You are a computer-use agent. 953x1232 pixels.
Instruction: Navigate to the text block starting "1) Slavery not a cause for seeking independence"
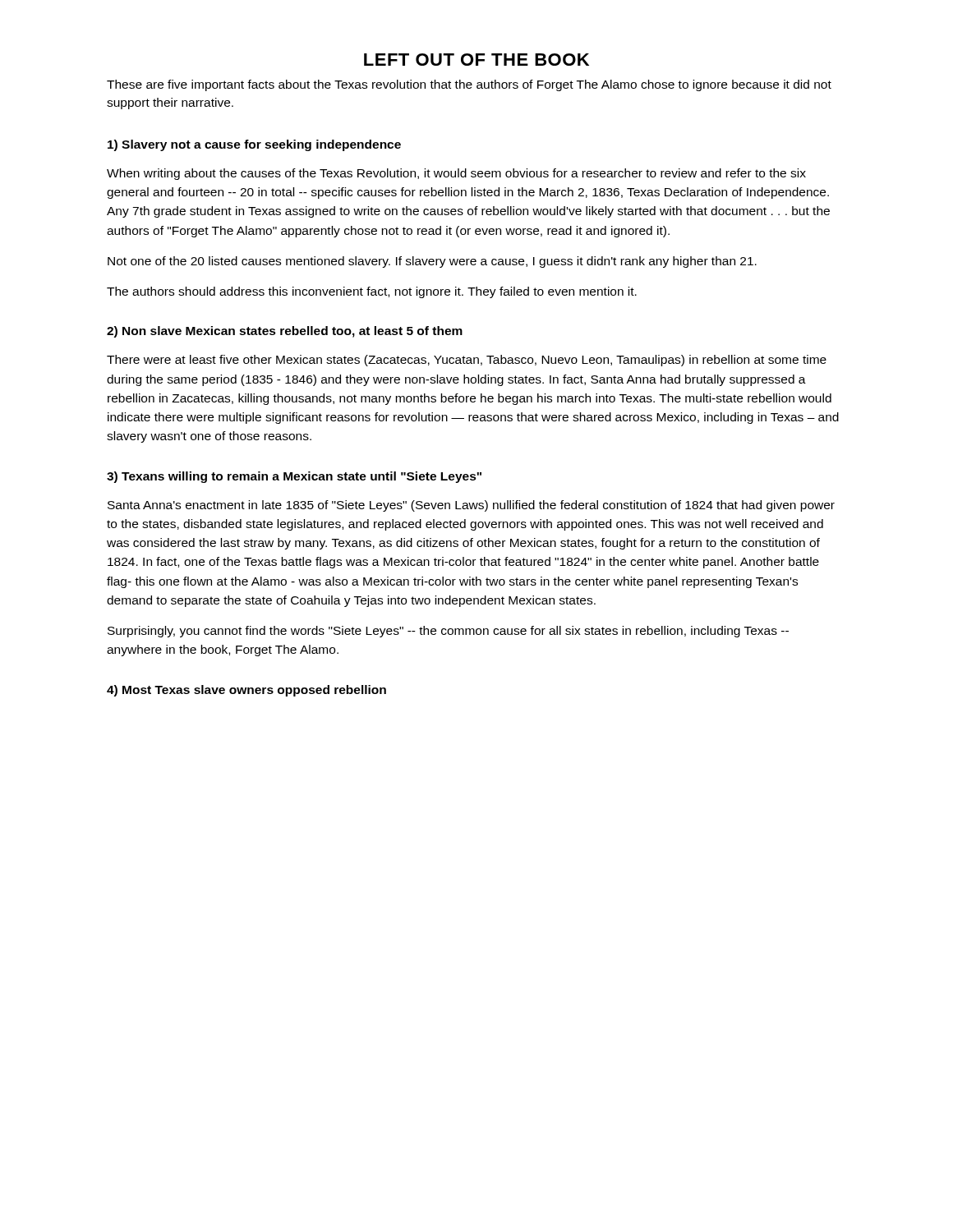pyautogui.click(x=254, y=144)
